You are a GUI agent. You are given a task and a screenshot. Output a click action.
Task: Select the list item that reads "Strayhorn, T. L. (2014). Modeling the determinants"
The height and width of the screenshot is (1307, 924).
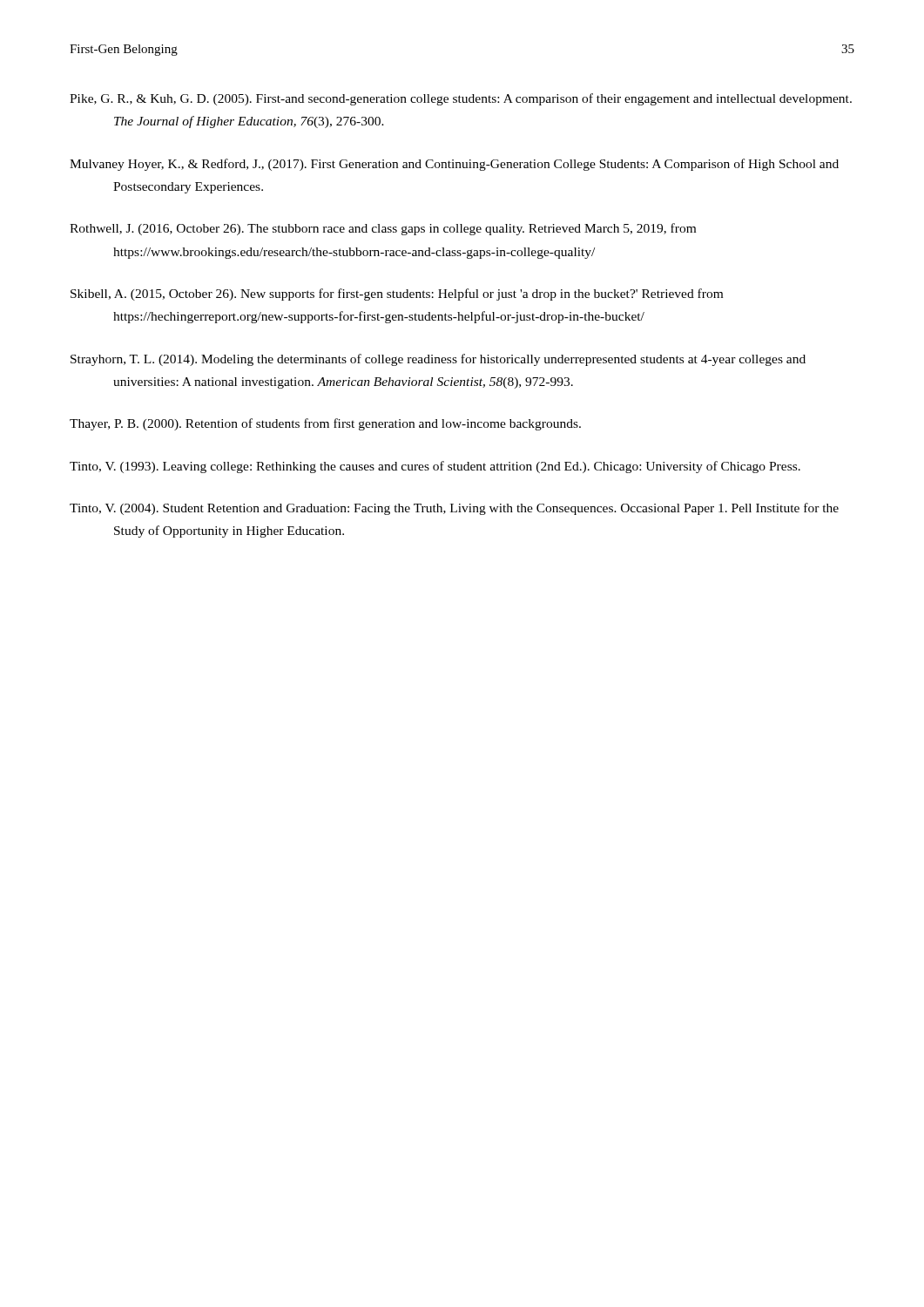click(438, 370)
